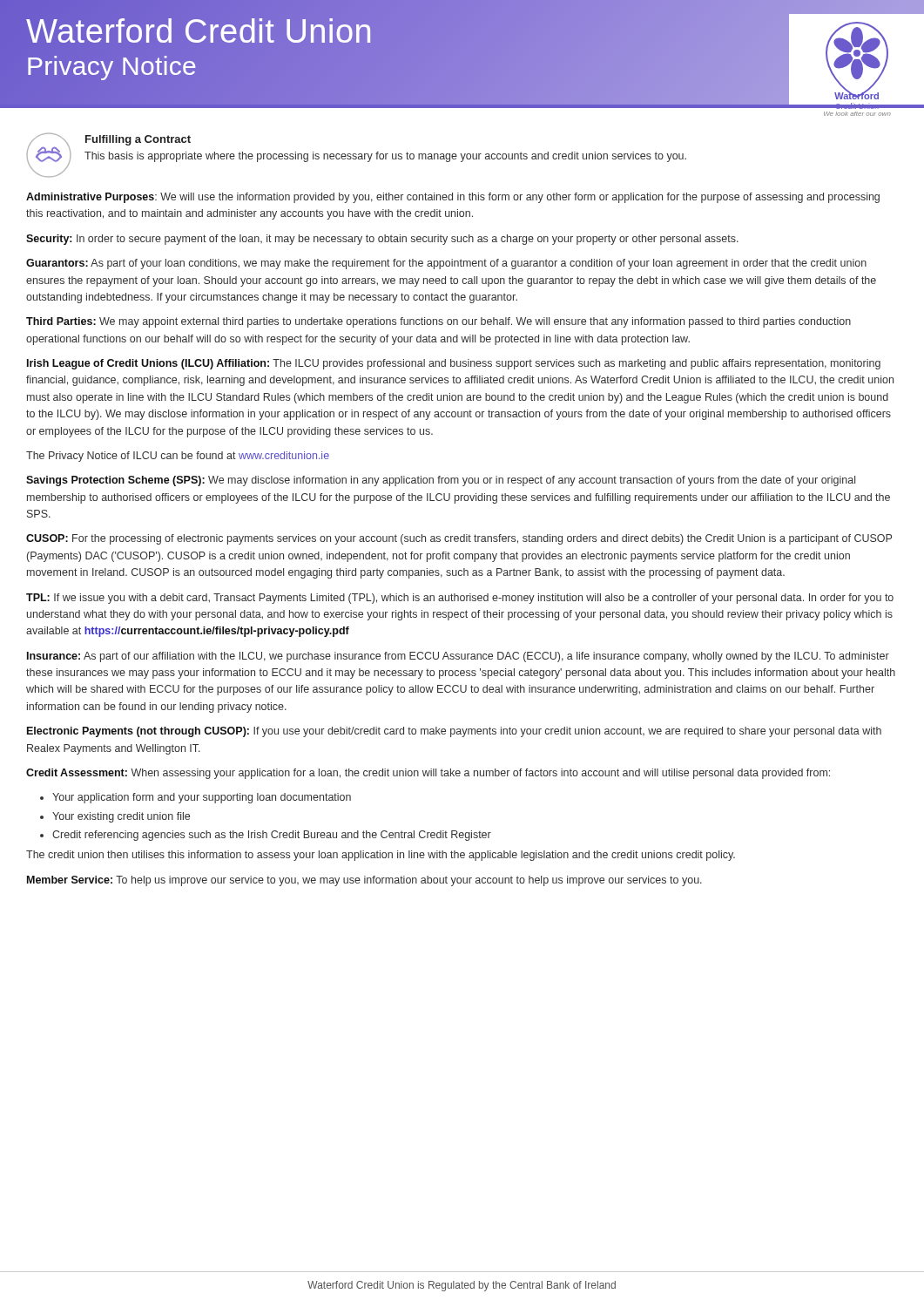
Task: Locate the block of text that opens with "Credit referencing agencies such as the Irish Credit"
Action: (272, 835)
